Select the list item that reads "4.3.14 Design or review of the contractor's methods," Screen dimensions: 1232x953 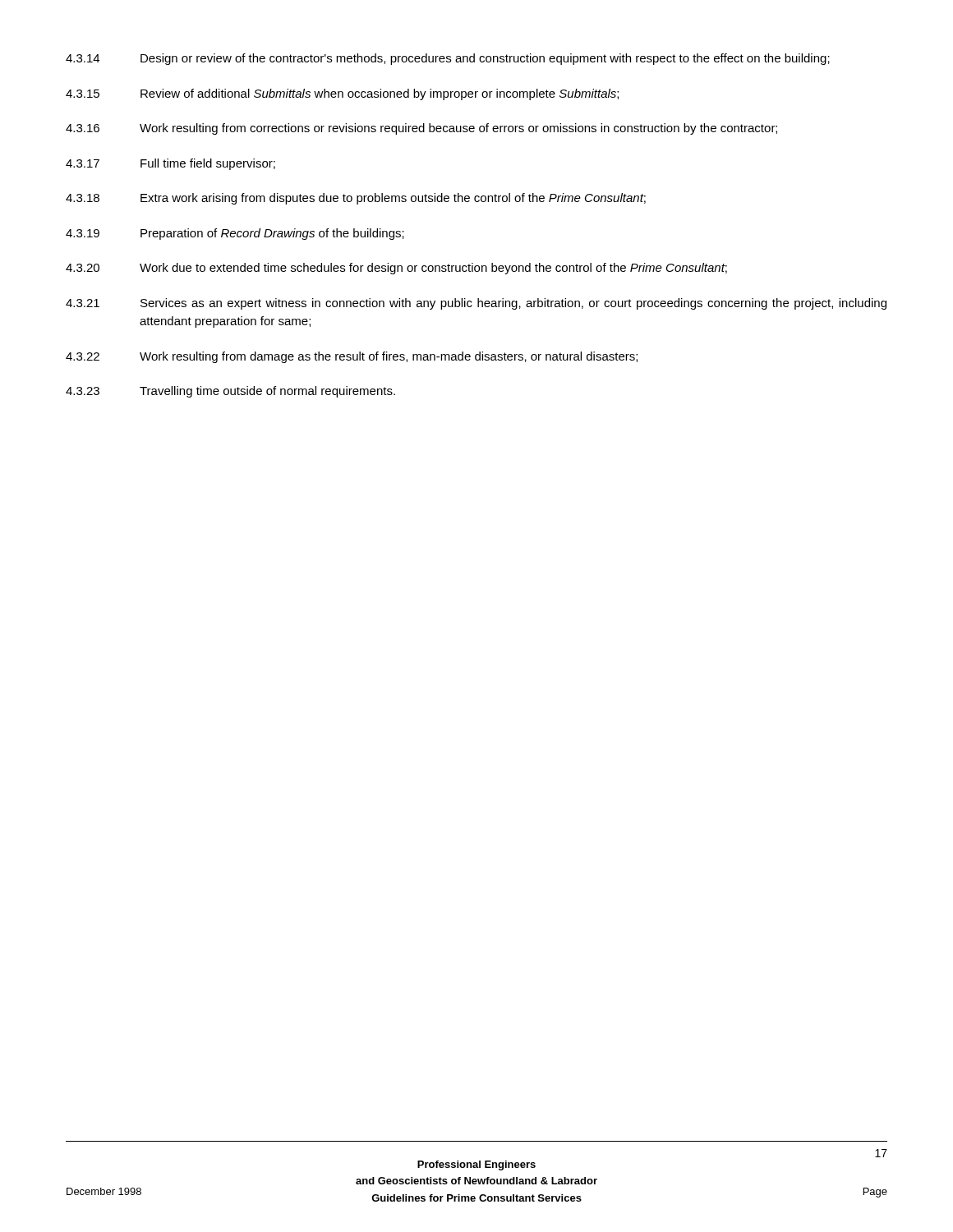coord(476,59)
